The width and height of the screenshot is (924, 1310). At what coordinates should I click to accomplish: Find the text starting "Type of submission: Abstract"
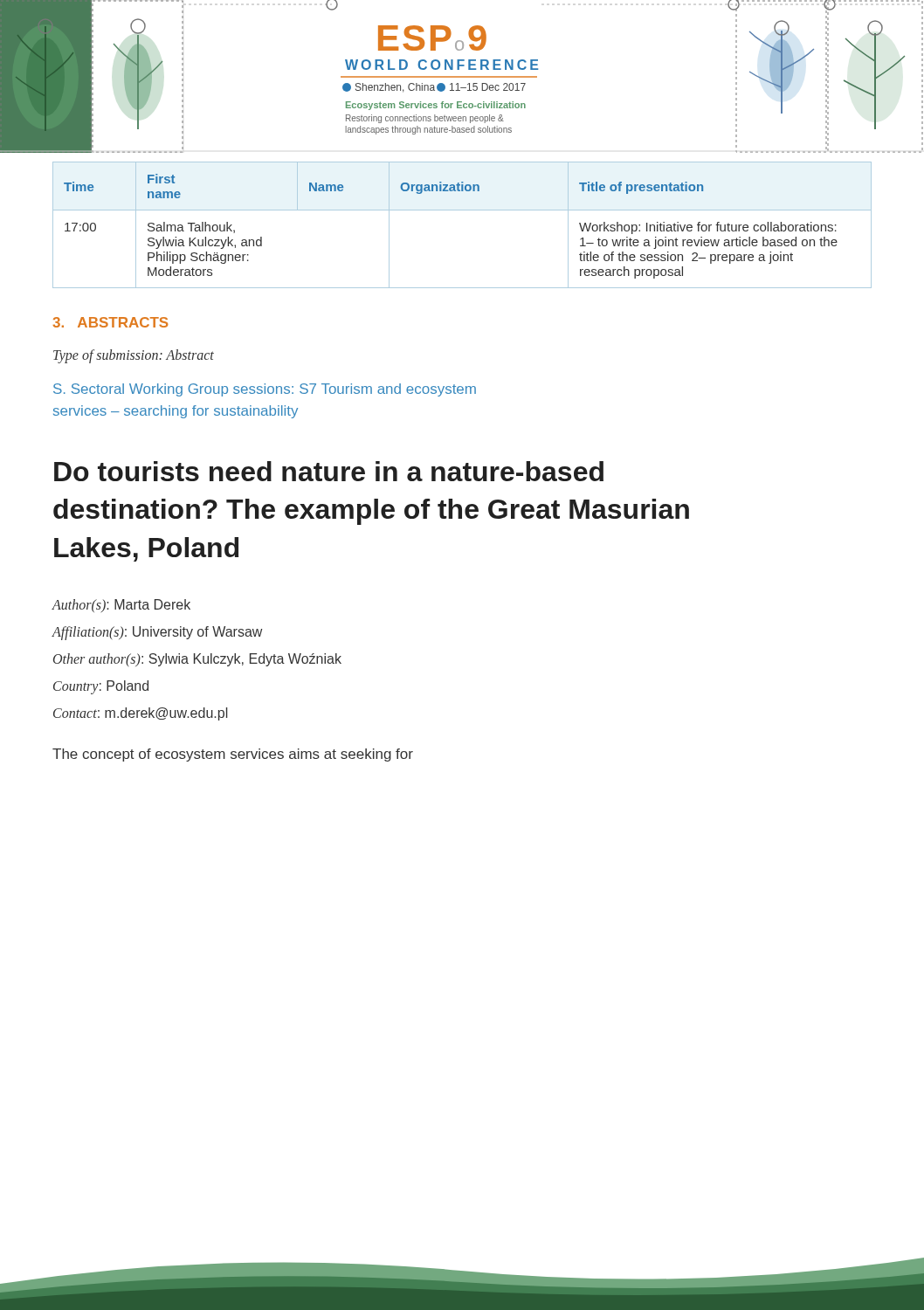coord(133,355)
